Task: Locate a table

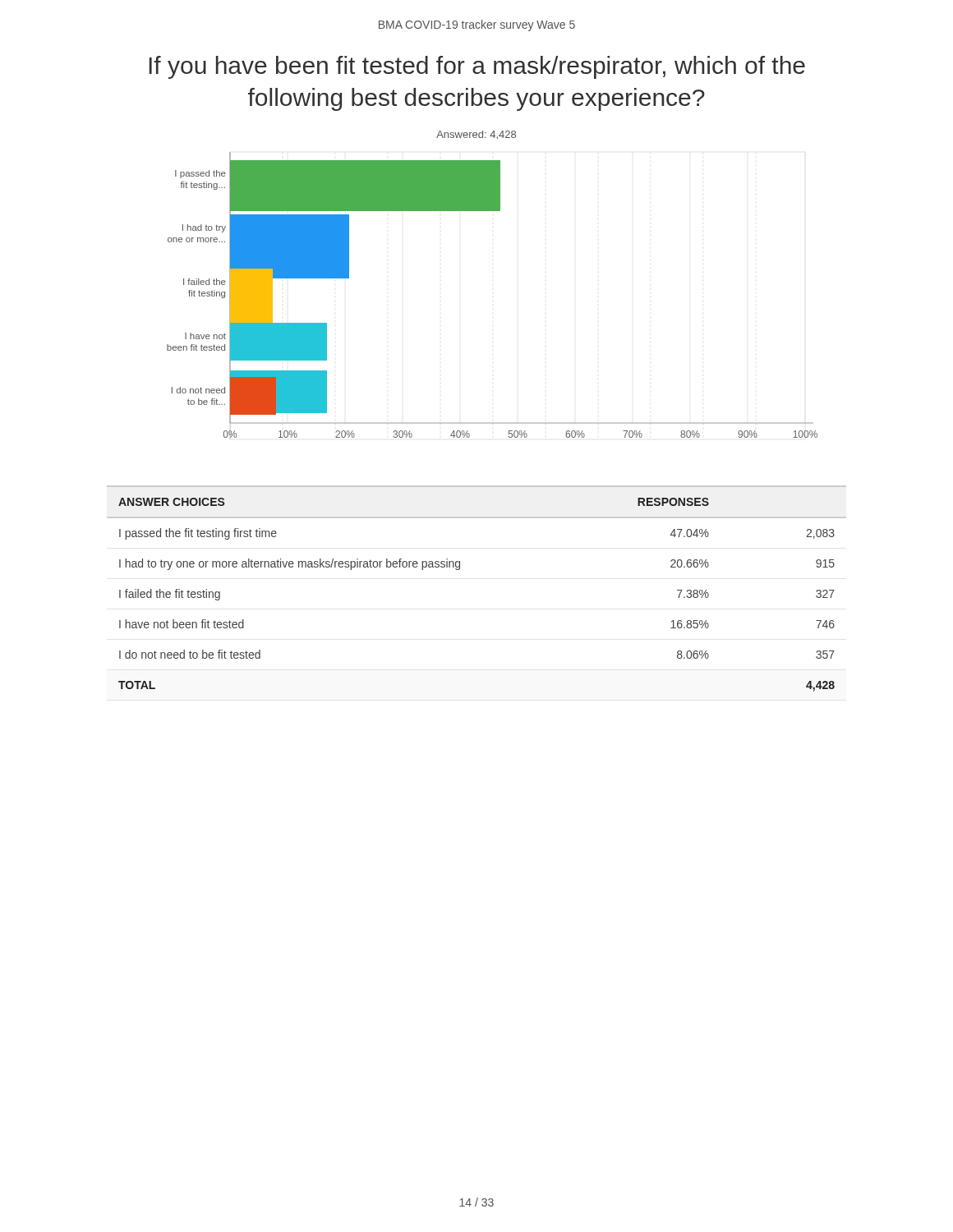Action: coord(476,593)
